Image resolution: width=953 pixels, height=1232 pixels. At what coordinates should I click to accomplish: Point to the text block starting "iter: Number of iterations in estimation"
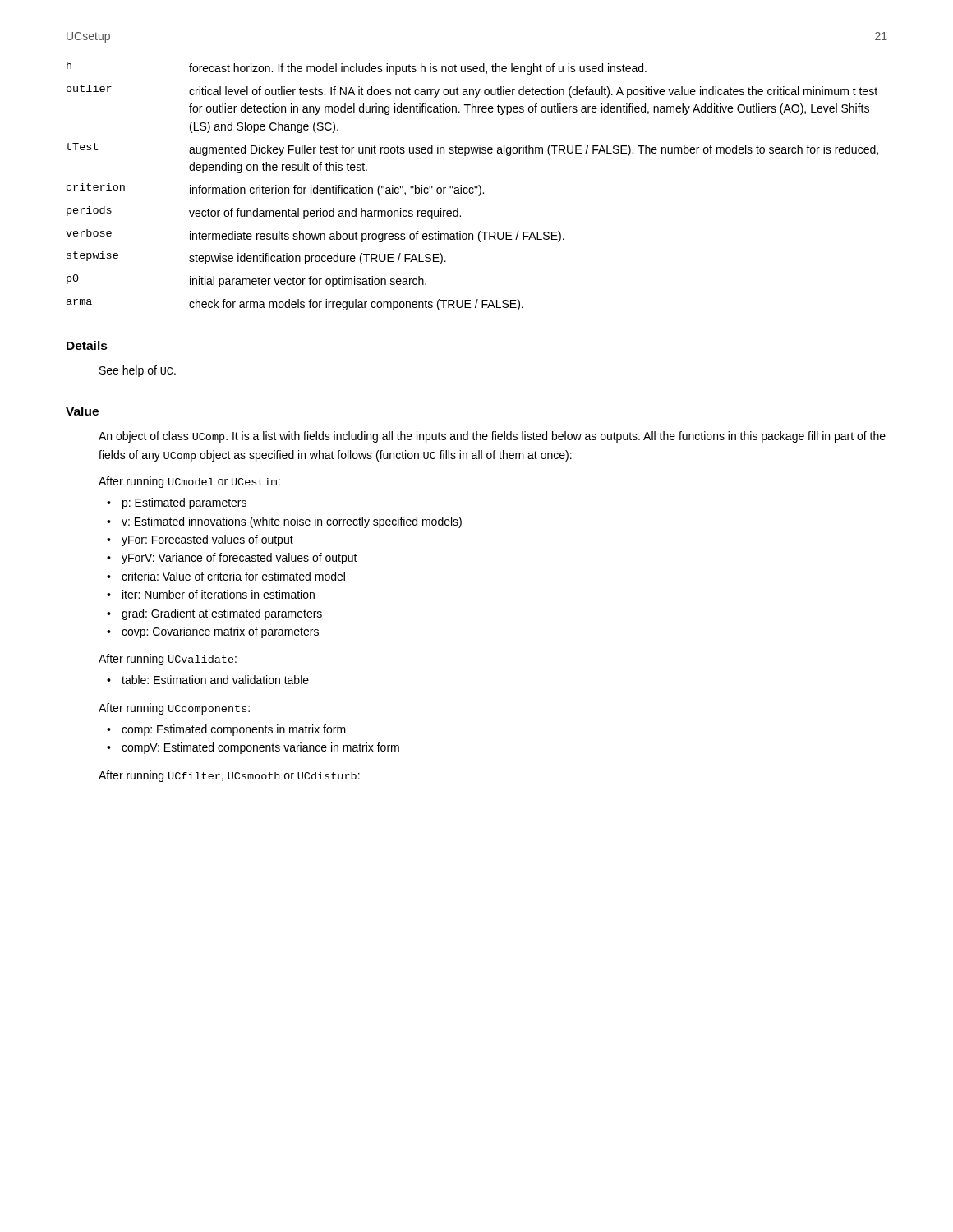(218, 595)
